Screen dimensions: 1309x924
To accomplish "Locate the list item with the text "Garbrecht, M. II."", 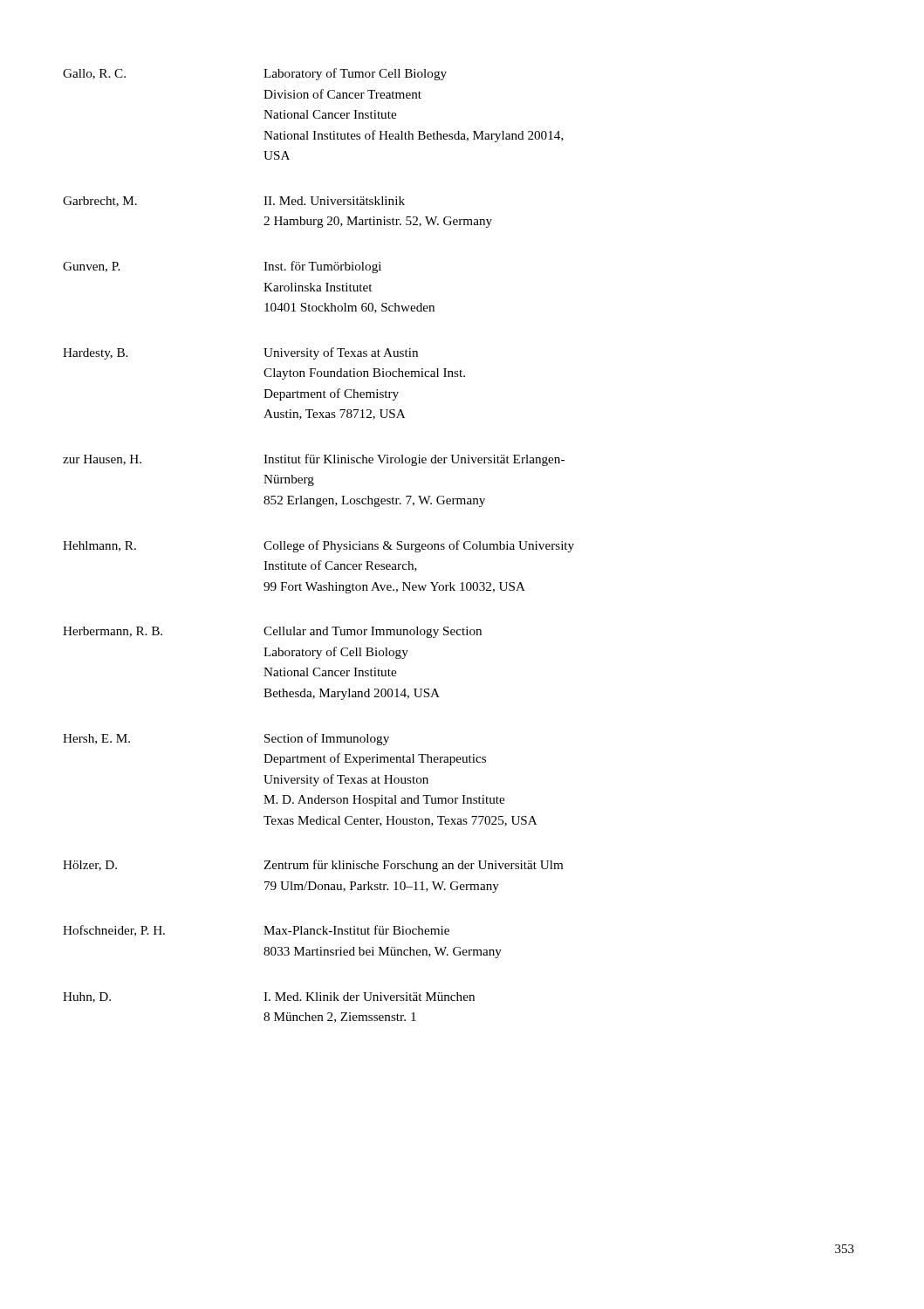I will (x=462, y=211).
